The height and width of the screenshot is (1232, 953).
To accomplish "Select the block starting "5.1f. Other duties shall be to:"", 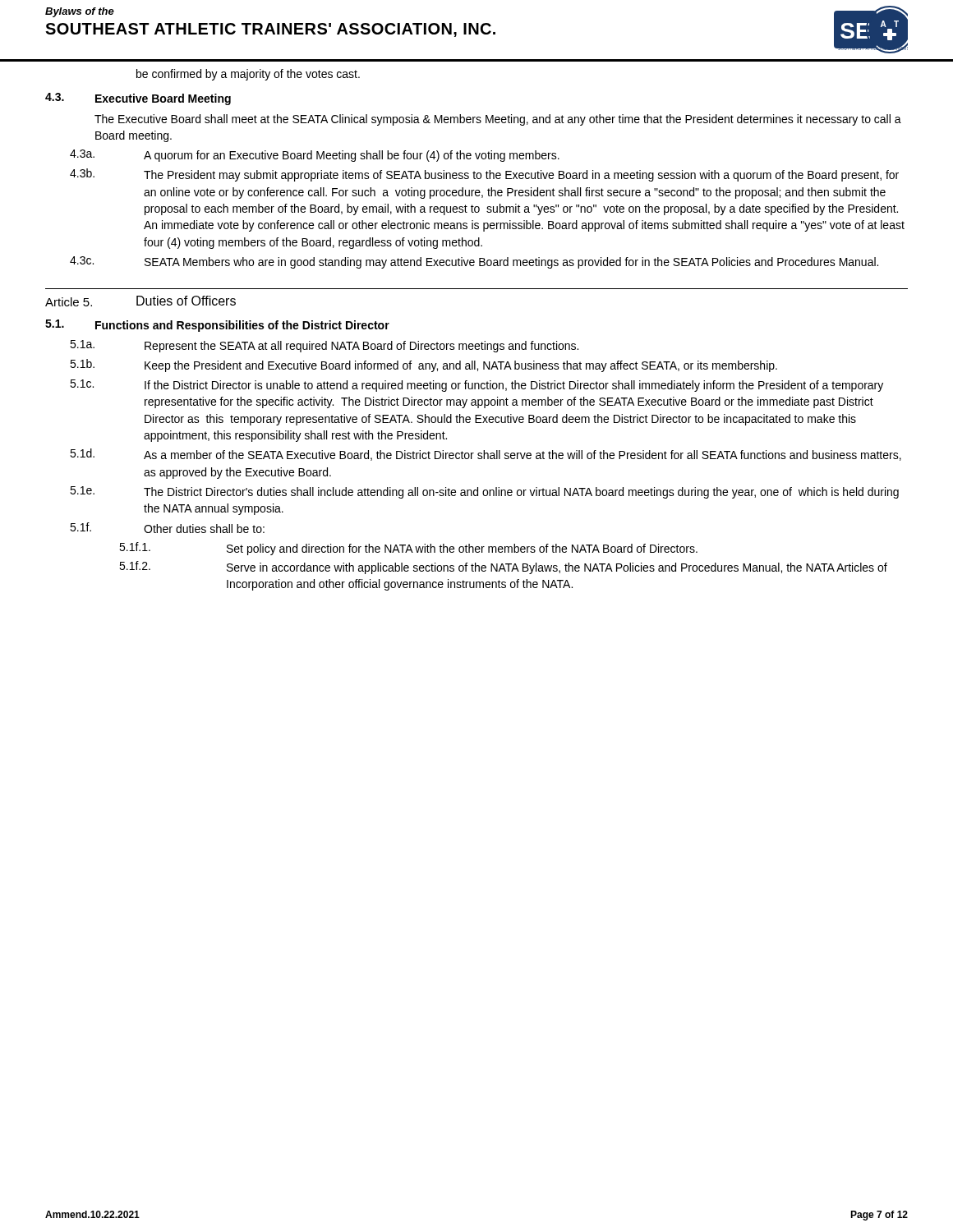I will click(167, 528).
